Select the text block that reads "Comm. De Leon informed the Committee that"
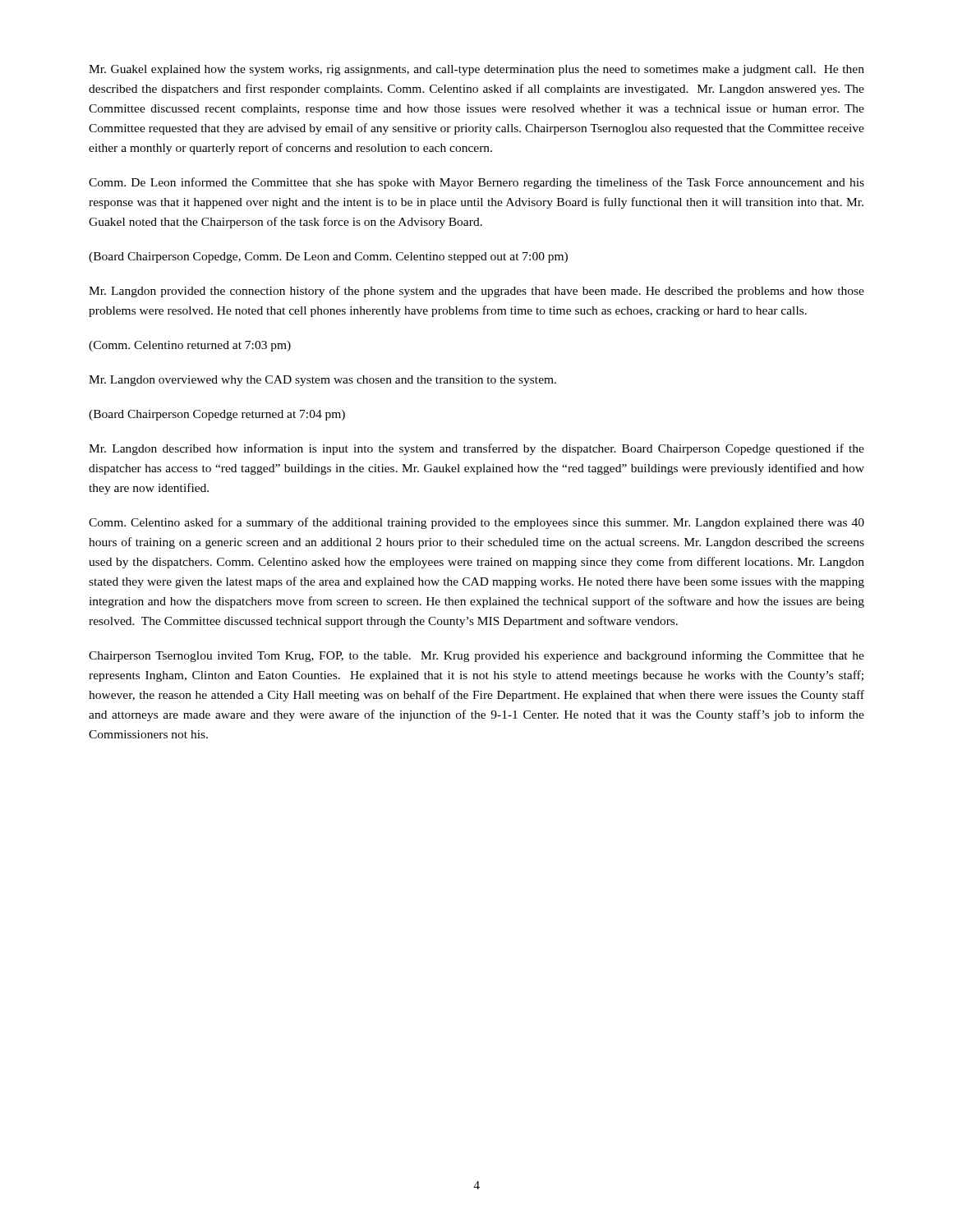This screenshot has width=953, height=1232. (x=476, y=202)
